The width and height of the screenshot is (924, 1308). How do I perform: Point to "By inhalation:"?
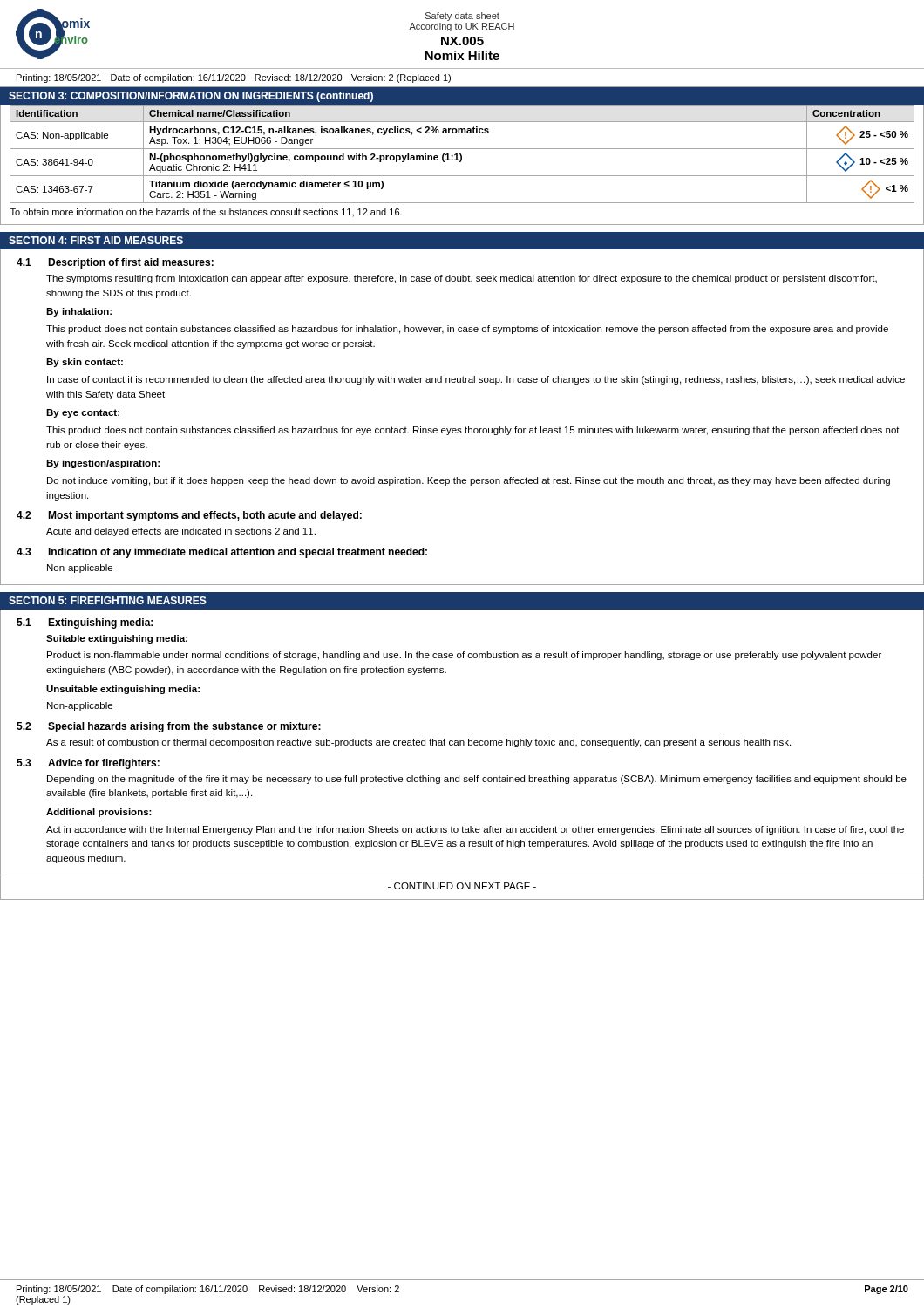pos(79,312)
